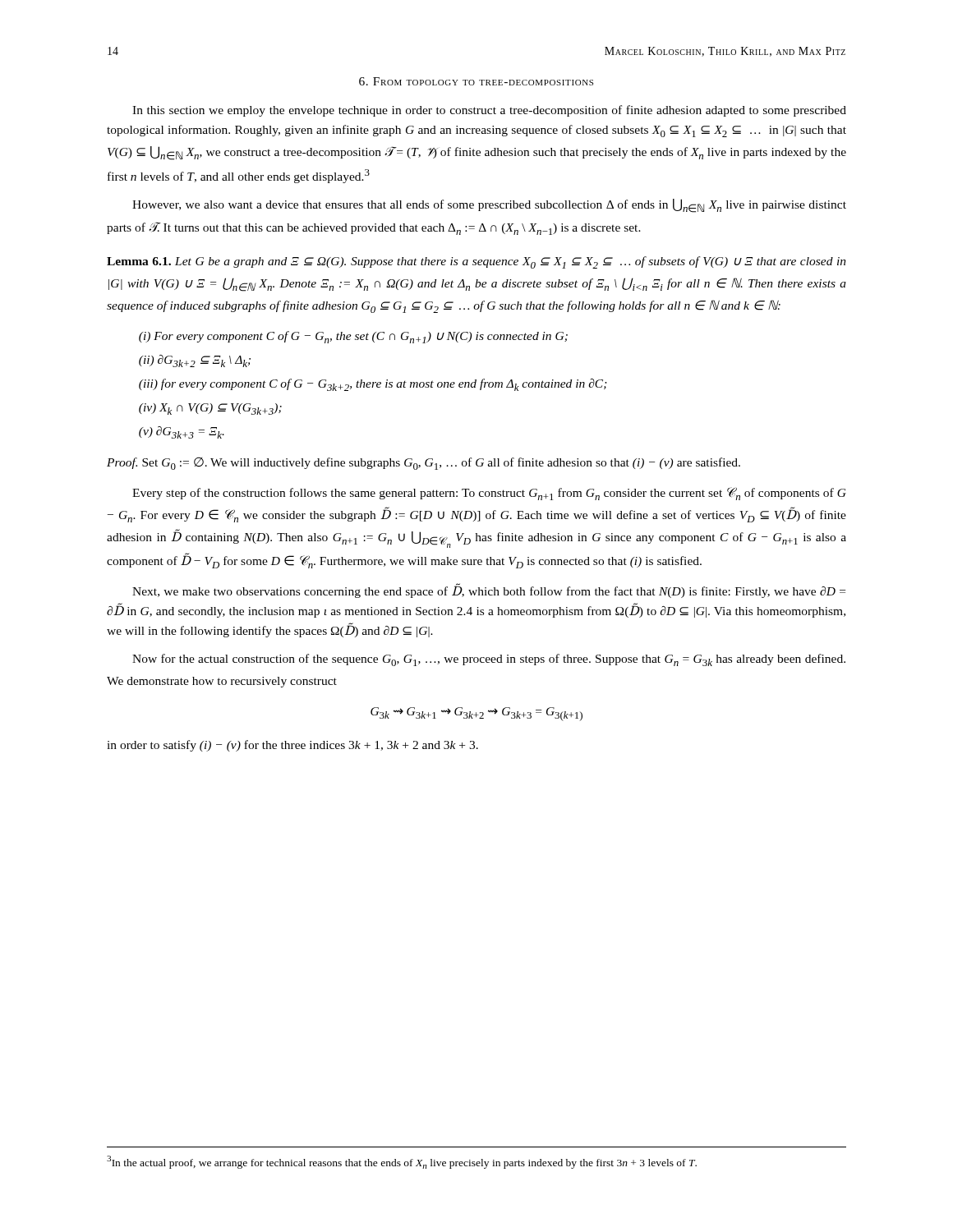Where is the passage that starts "Lemma 6.1. Let G be"?
Viewport: 953px width, 1232px height.
476,284
